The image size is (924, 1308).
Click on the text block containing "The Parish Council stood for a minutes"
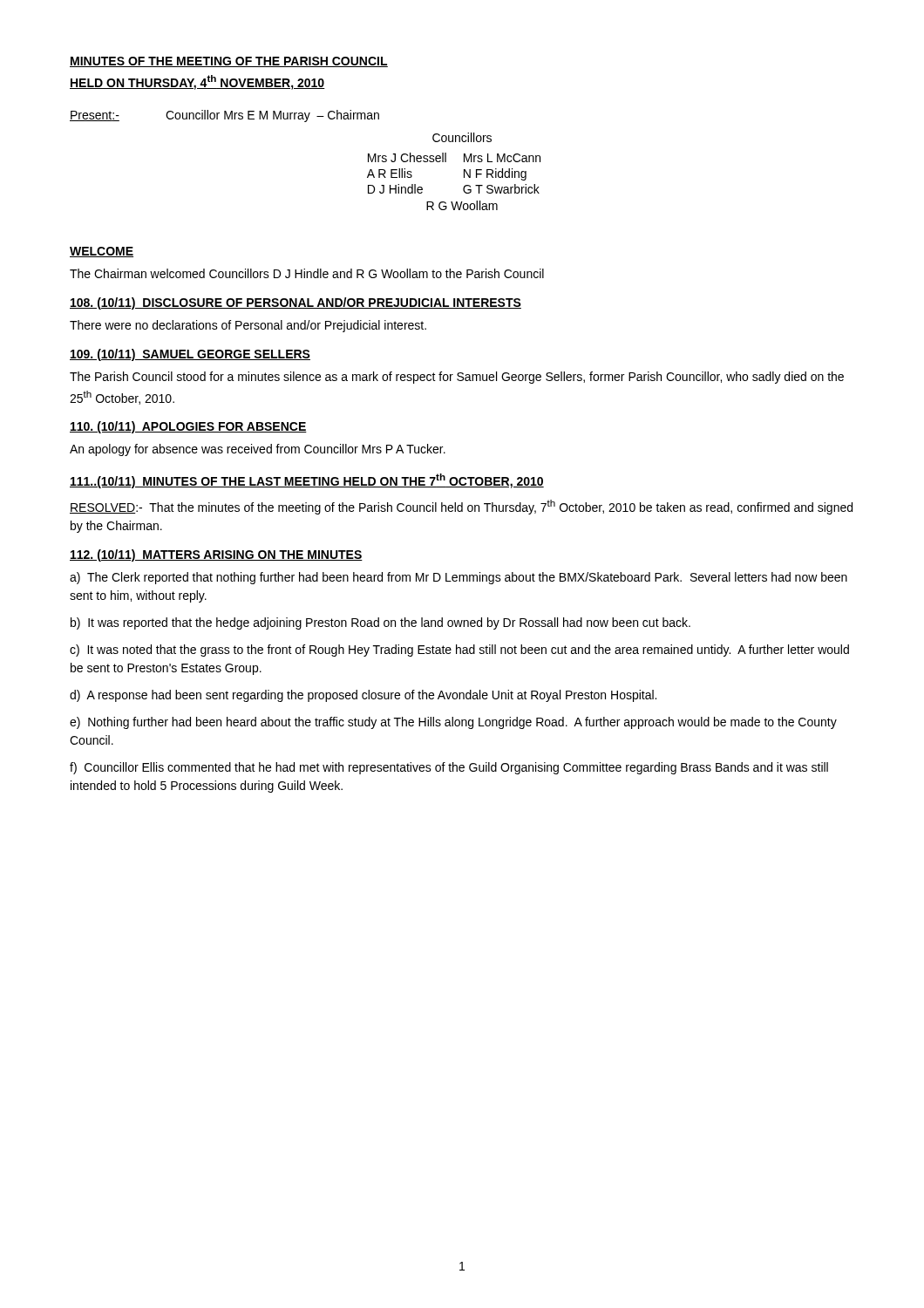coord(457,387)
